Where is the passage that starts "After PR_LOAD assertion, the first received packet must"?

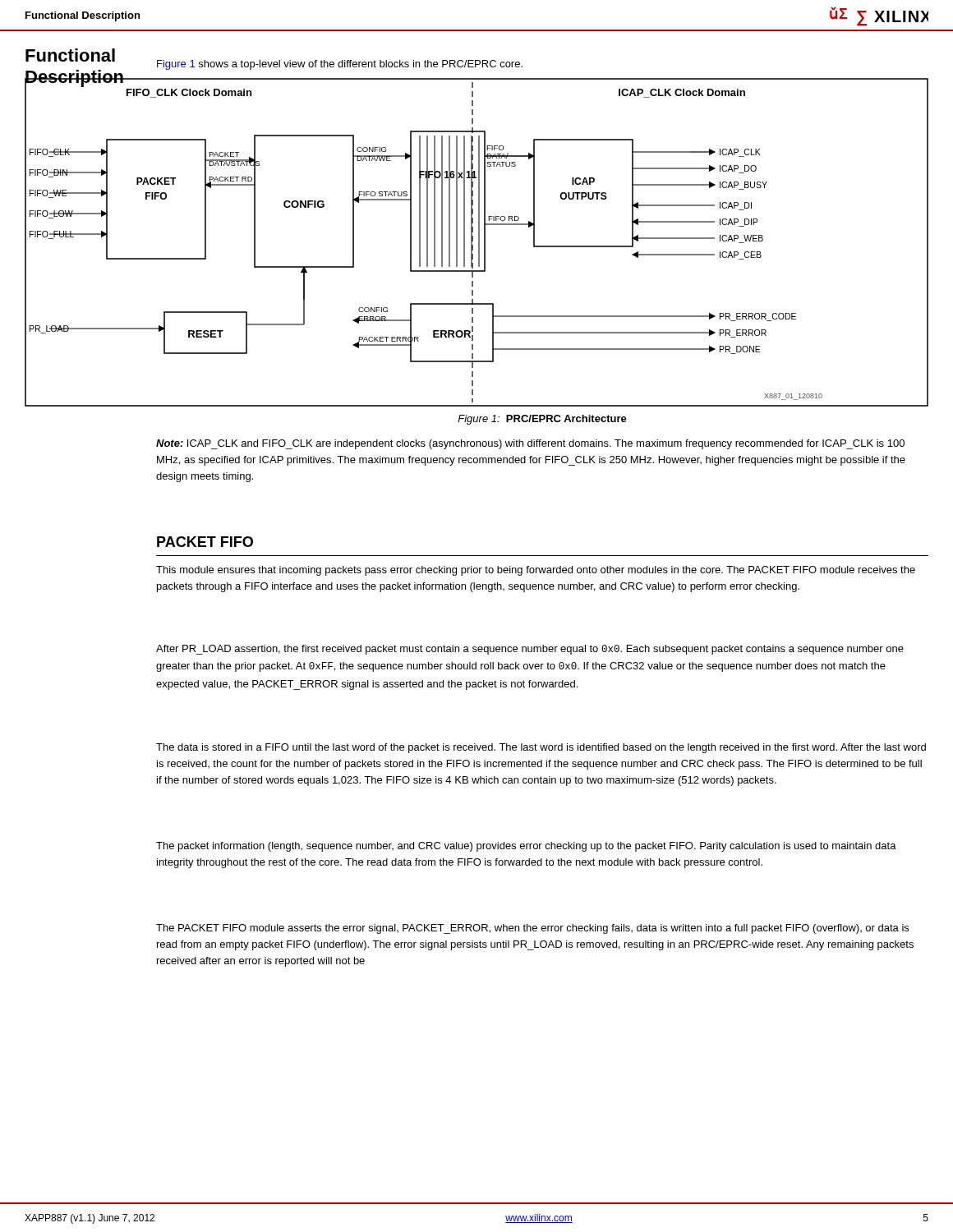[x=530, y=666]
